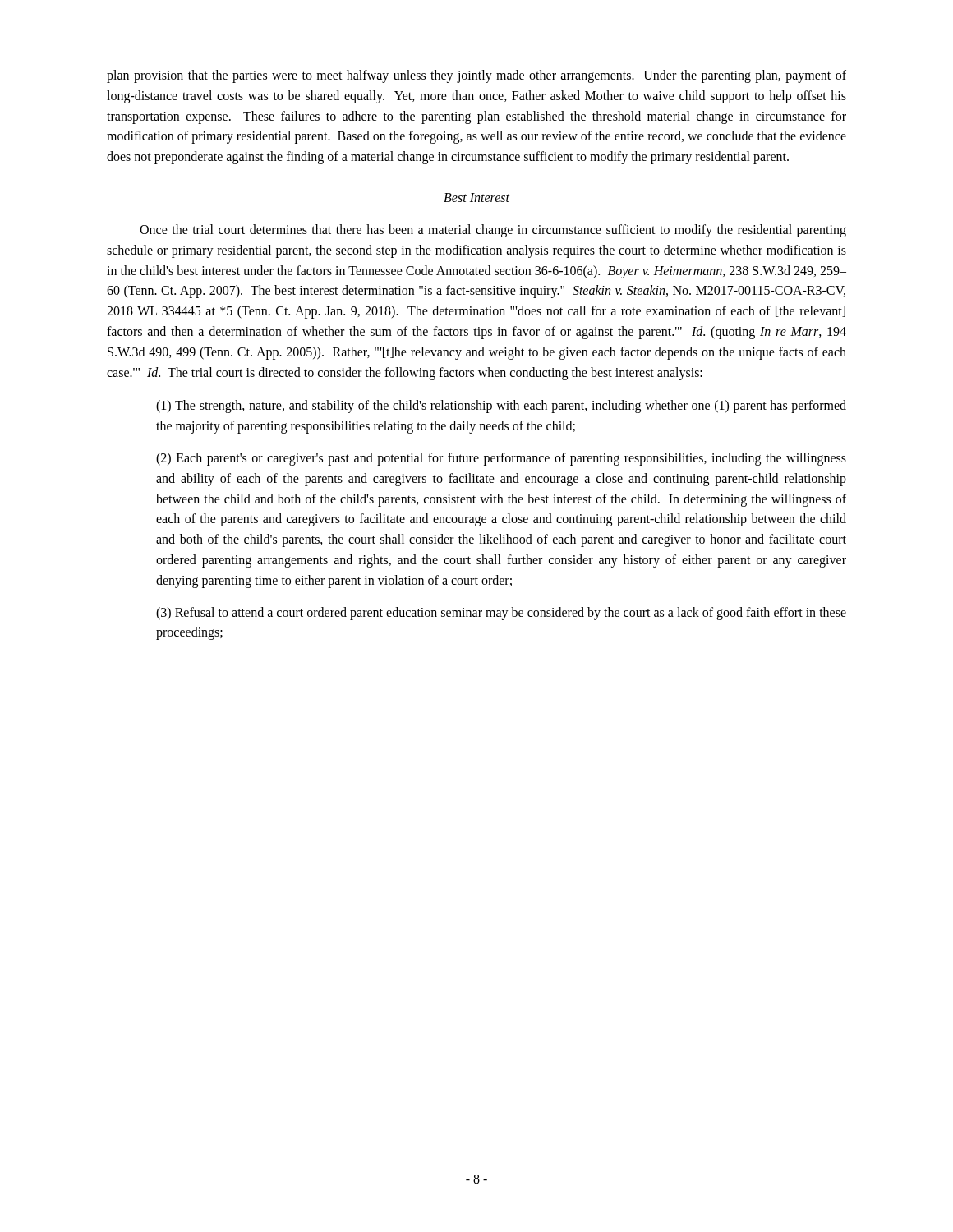Viewport: 953px width, 1232px height.
Task: Locate the block of text that opens with "plan provision that the parties"
Action: click(476, 116)
